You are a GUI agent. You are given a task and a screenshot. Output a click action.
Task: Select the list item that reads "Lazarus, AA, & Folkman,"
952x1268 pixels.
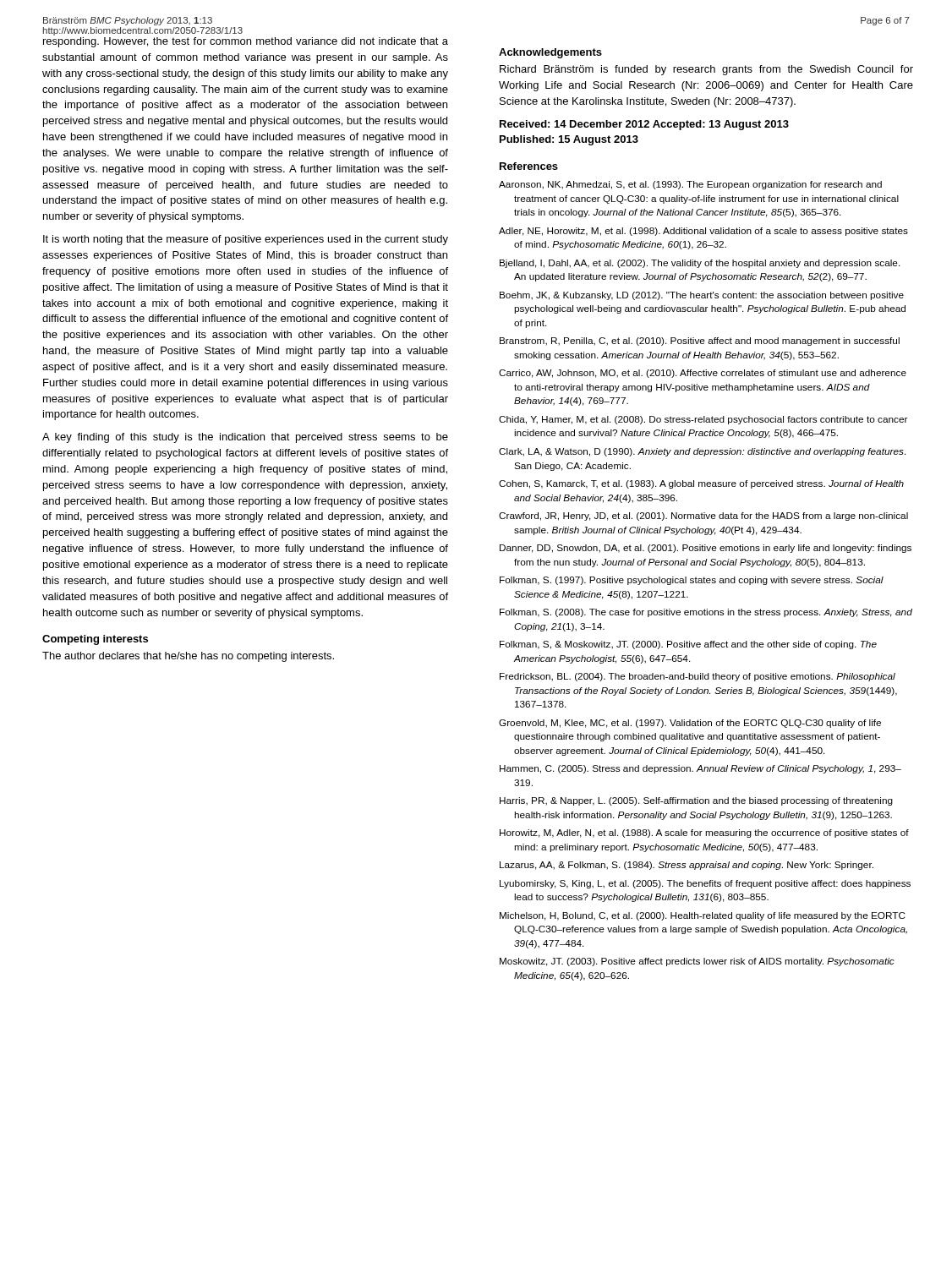coord(687,865)
